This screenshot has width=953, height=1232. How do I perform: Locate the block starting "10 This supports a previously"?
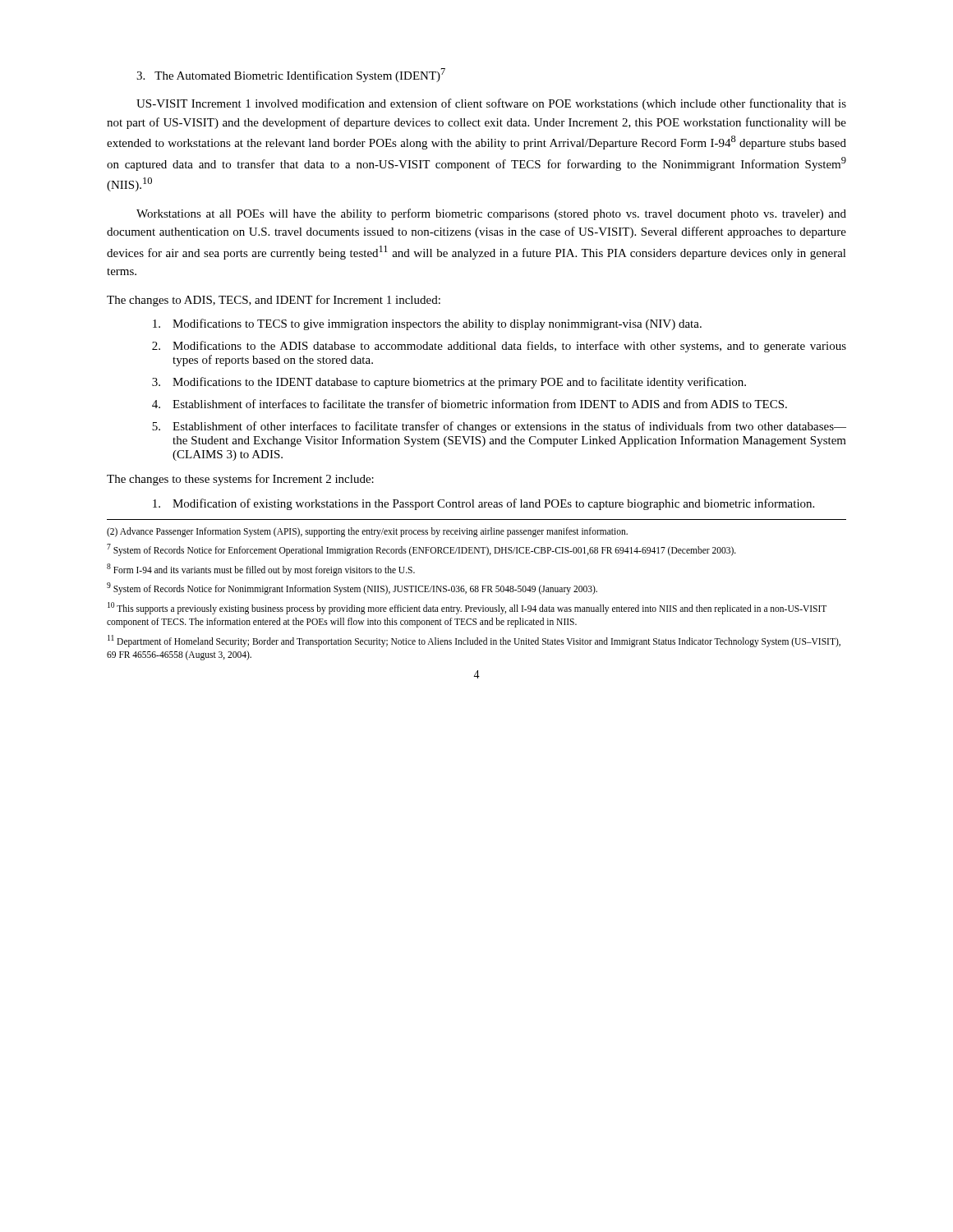tap(467, 613)
